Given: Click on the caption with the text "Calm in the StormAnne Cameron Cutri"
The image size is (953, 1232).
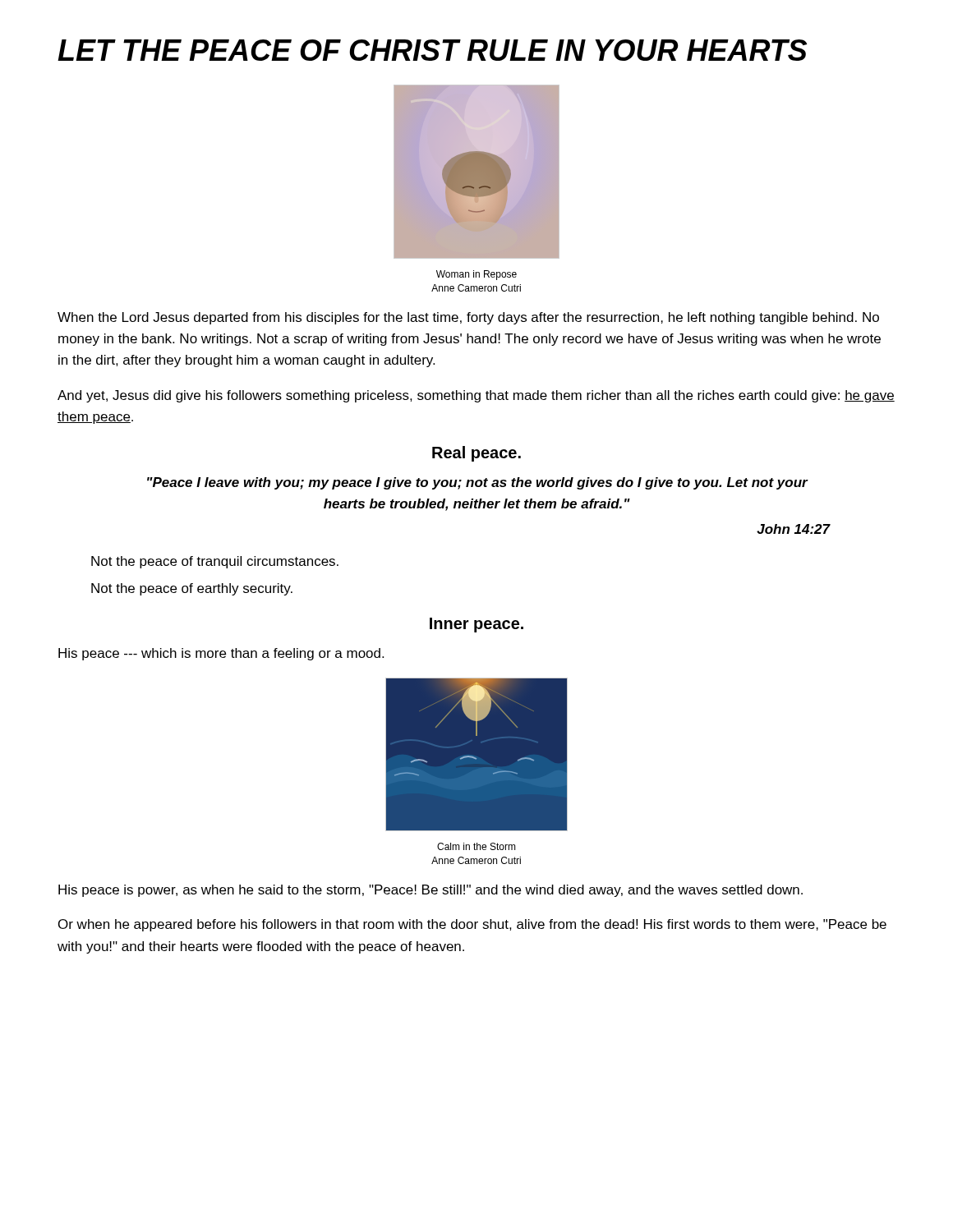Looking at the screenshot, I should click(x=476, y=854).
